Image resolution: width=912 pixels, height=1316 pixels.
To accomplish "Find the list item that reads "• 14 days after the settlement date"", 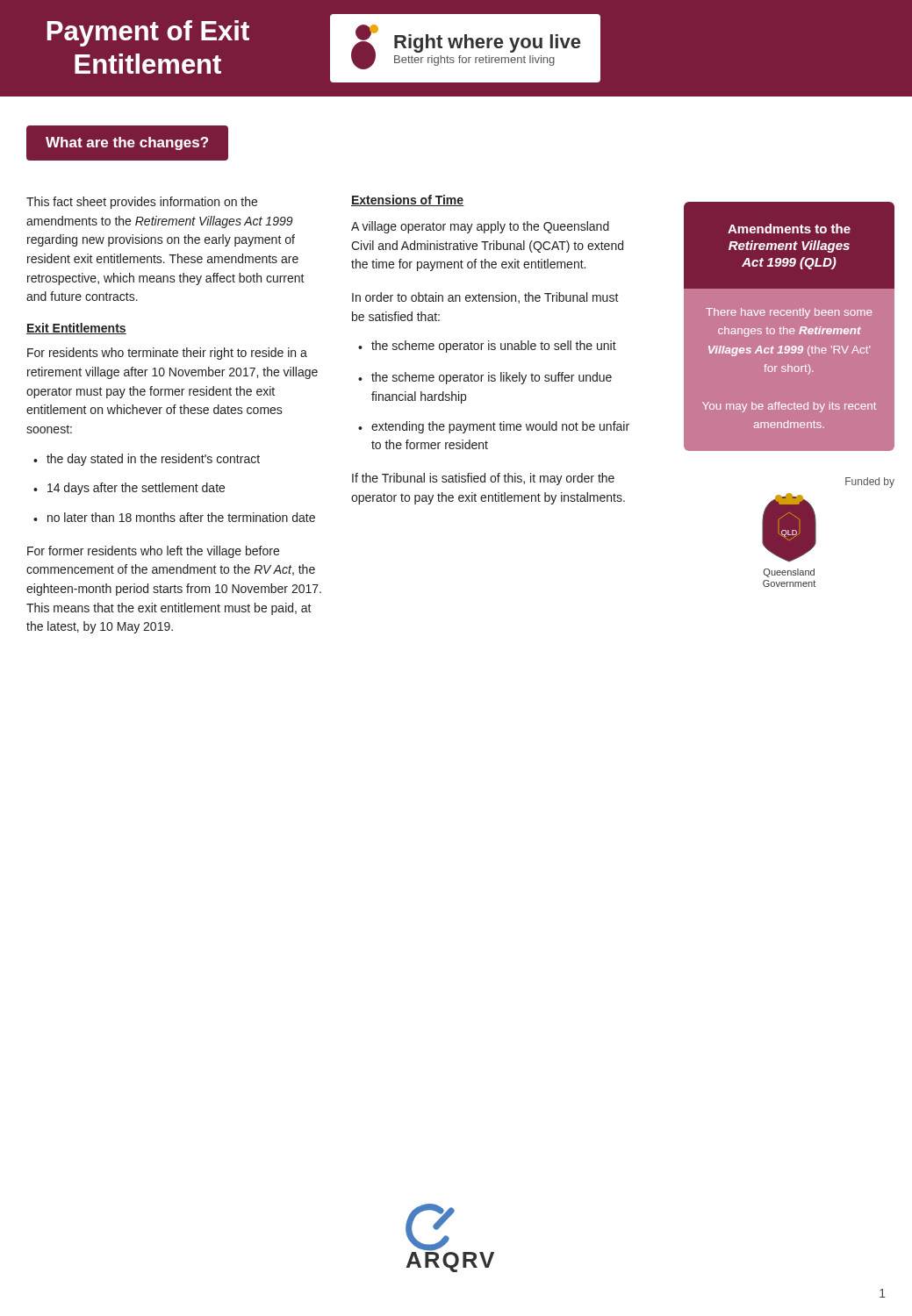I will (129, 490).
